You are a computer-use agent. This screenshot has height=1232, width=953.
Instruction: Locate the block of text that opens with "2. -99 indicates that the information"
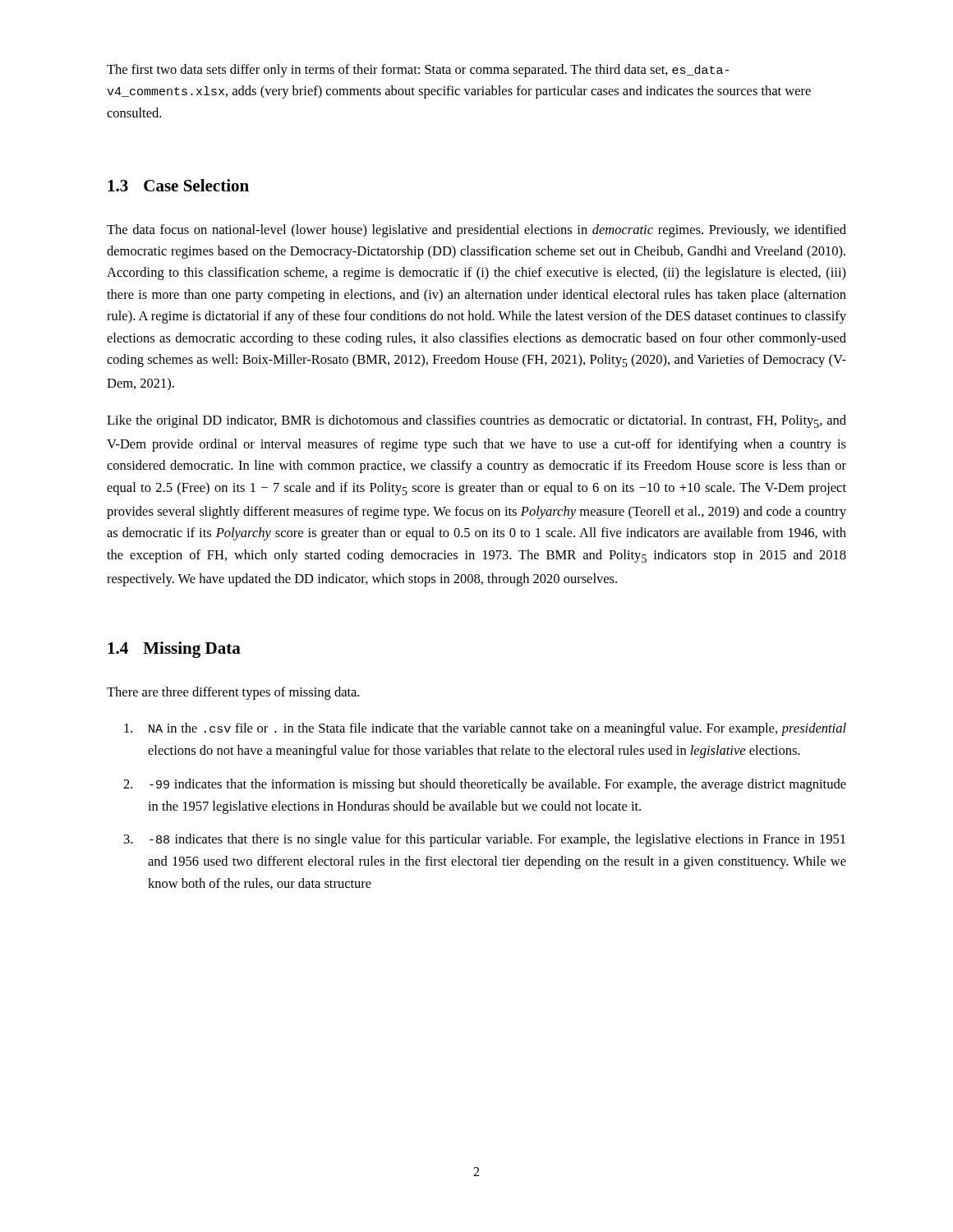coord(485,794)
